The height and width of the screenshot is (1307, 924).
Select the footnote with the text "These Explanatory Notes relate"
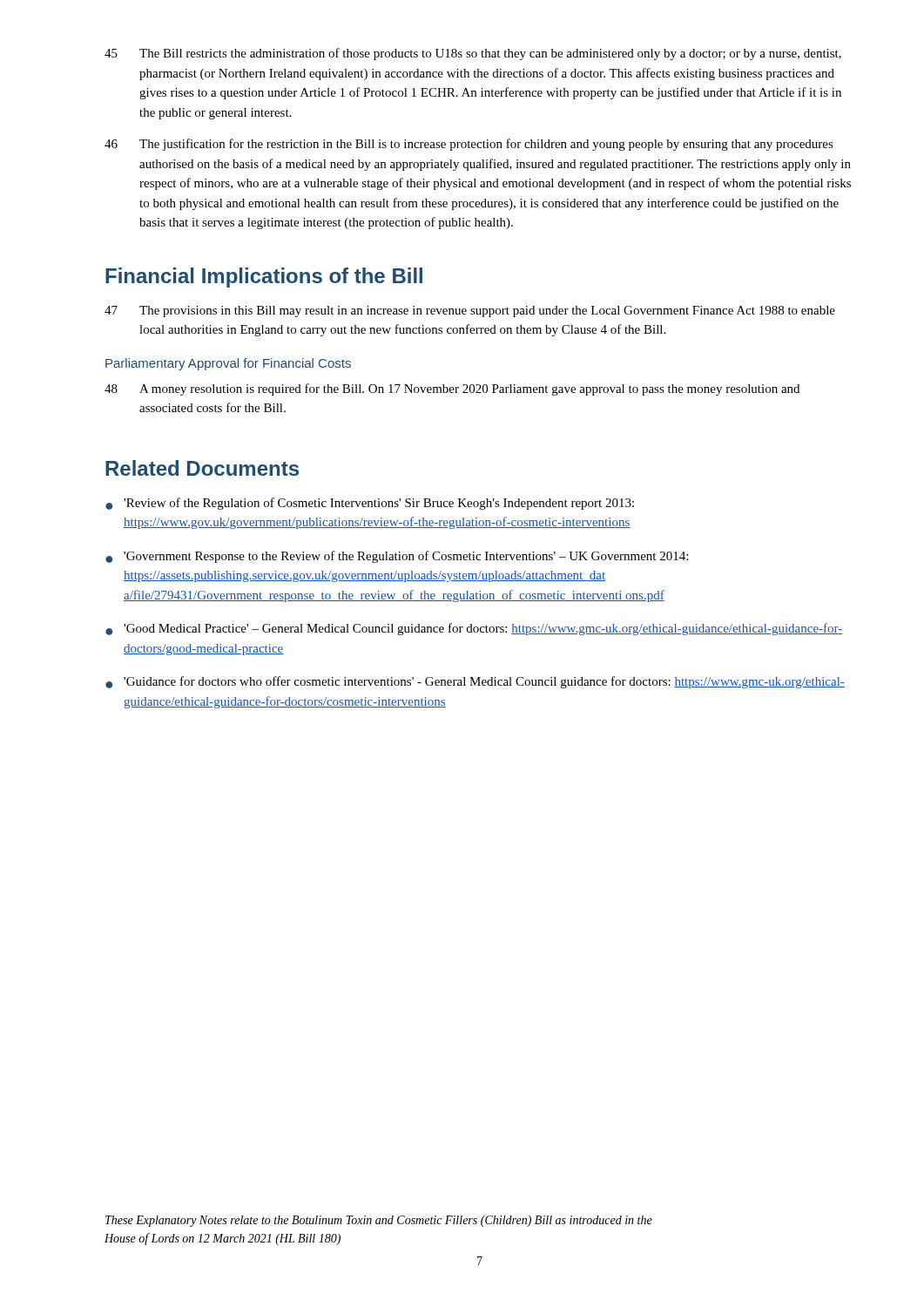pyautogui.click(x=378, y=1229)
